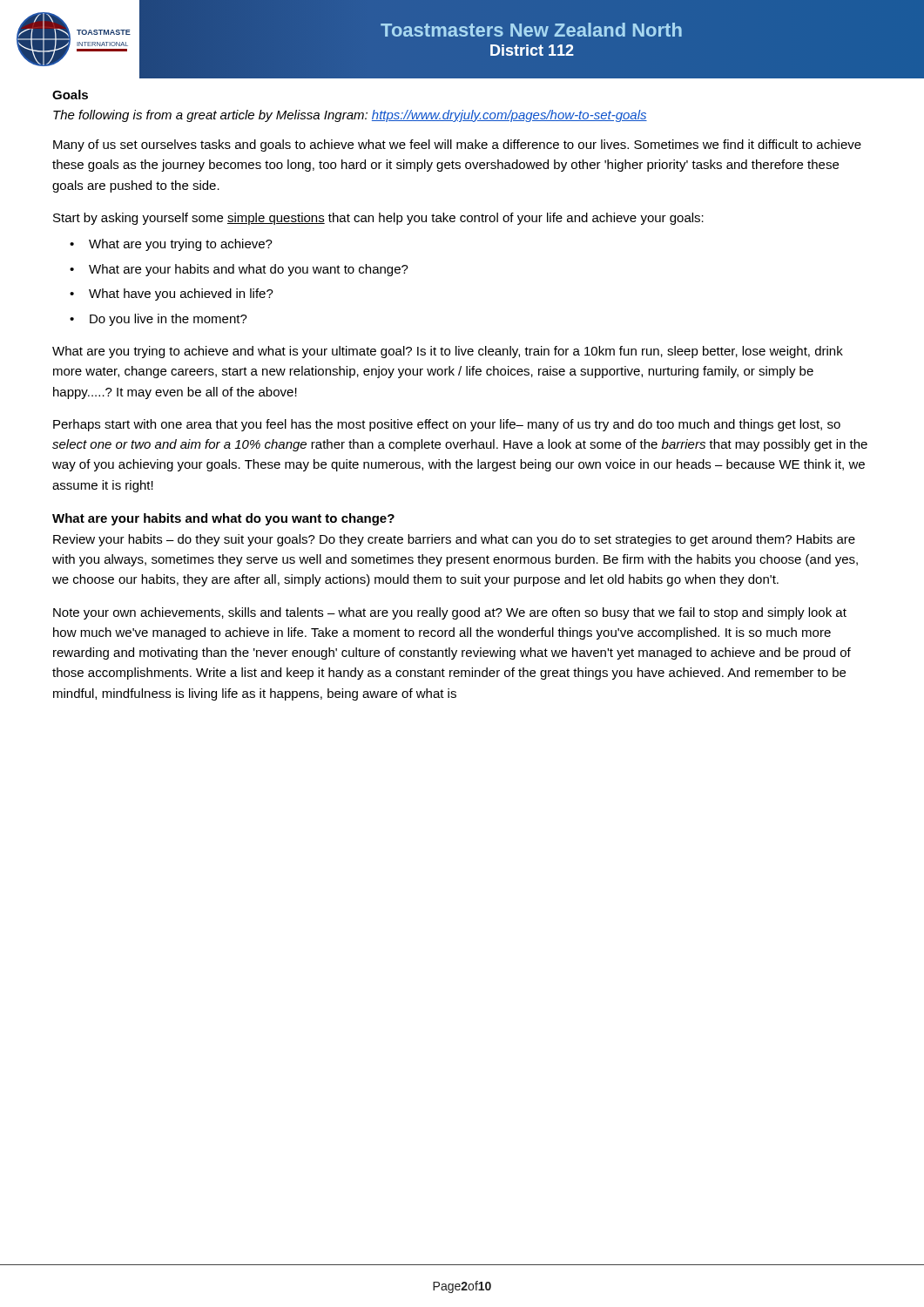Select the text starting "Note your own achievements, skills and"
Image resolution: width=924 pixels, height=1307 pixels.
point(451,652)
